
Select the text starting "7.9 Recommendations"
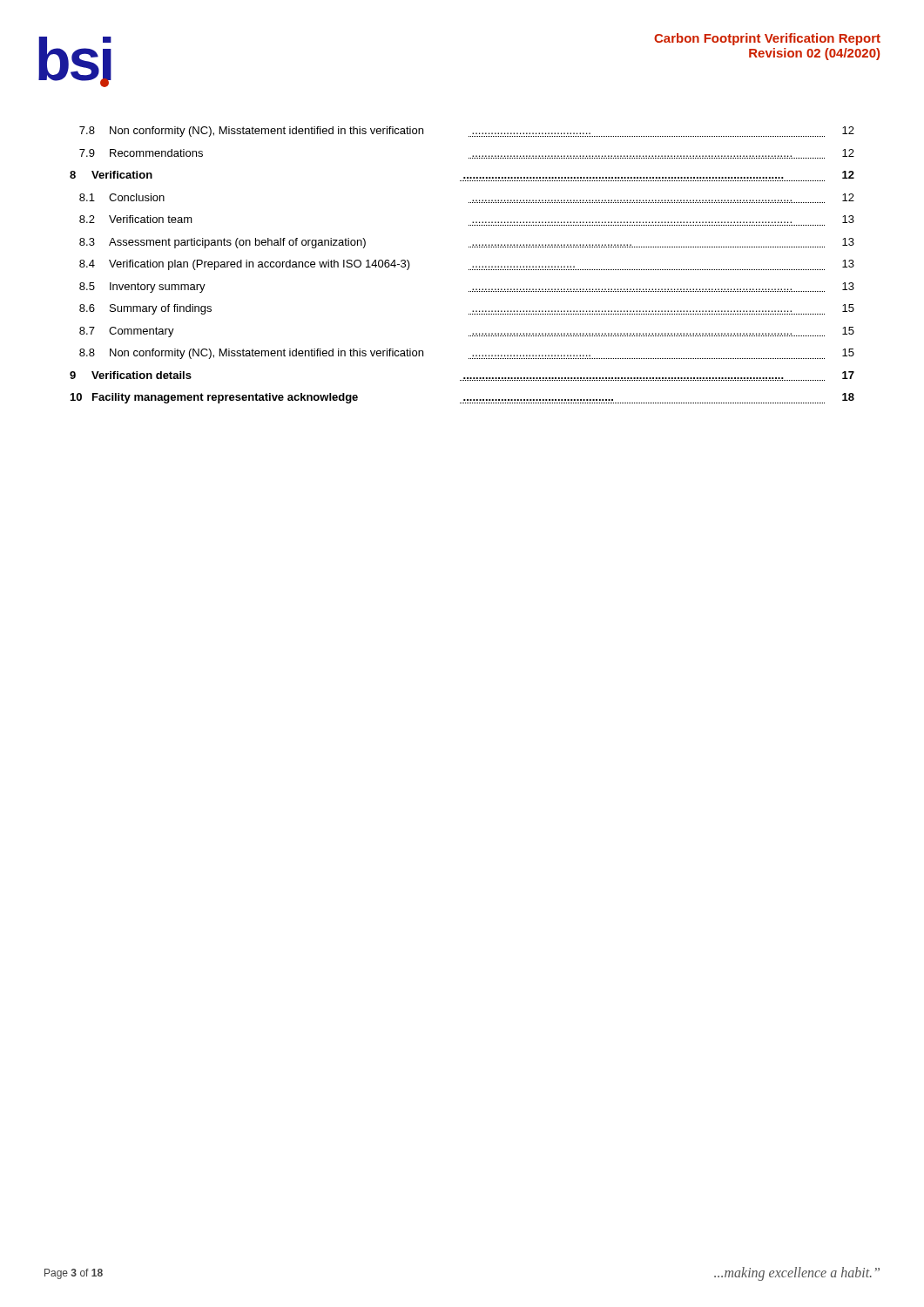pos(462,153)
